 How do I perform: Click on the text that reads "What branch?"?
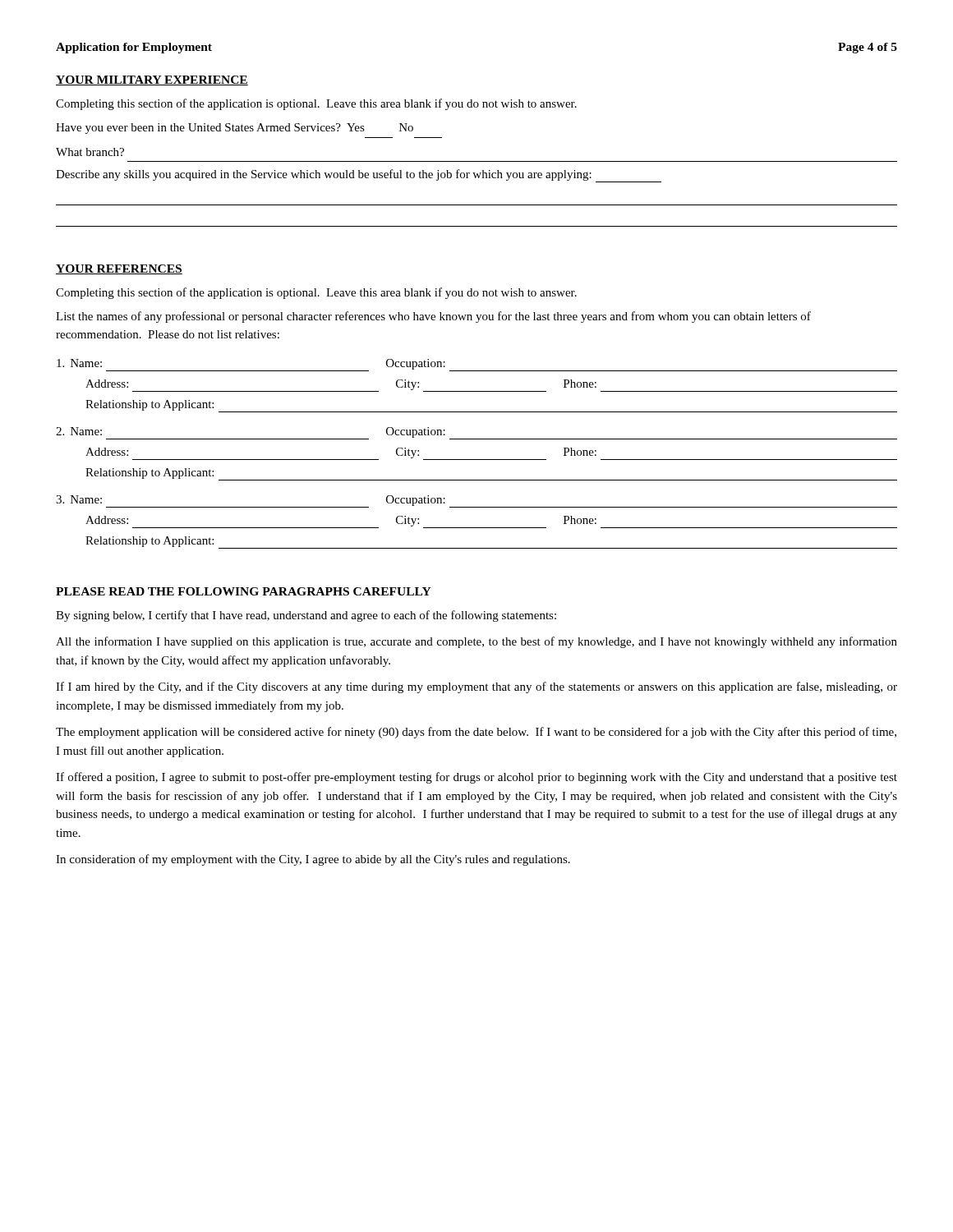pyautogui.click(x=476, y=153)
